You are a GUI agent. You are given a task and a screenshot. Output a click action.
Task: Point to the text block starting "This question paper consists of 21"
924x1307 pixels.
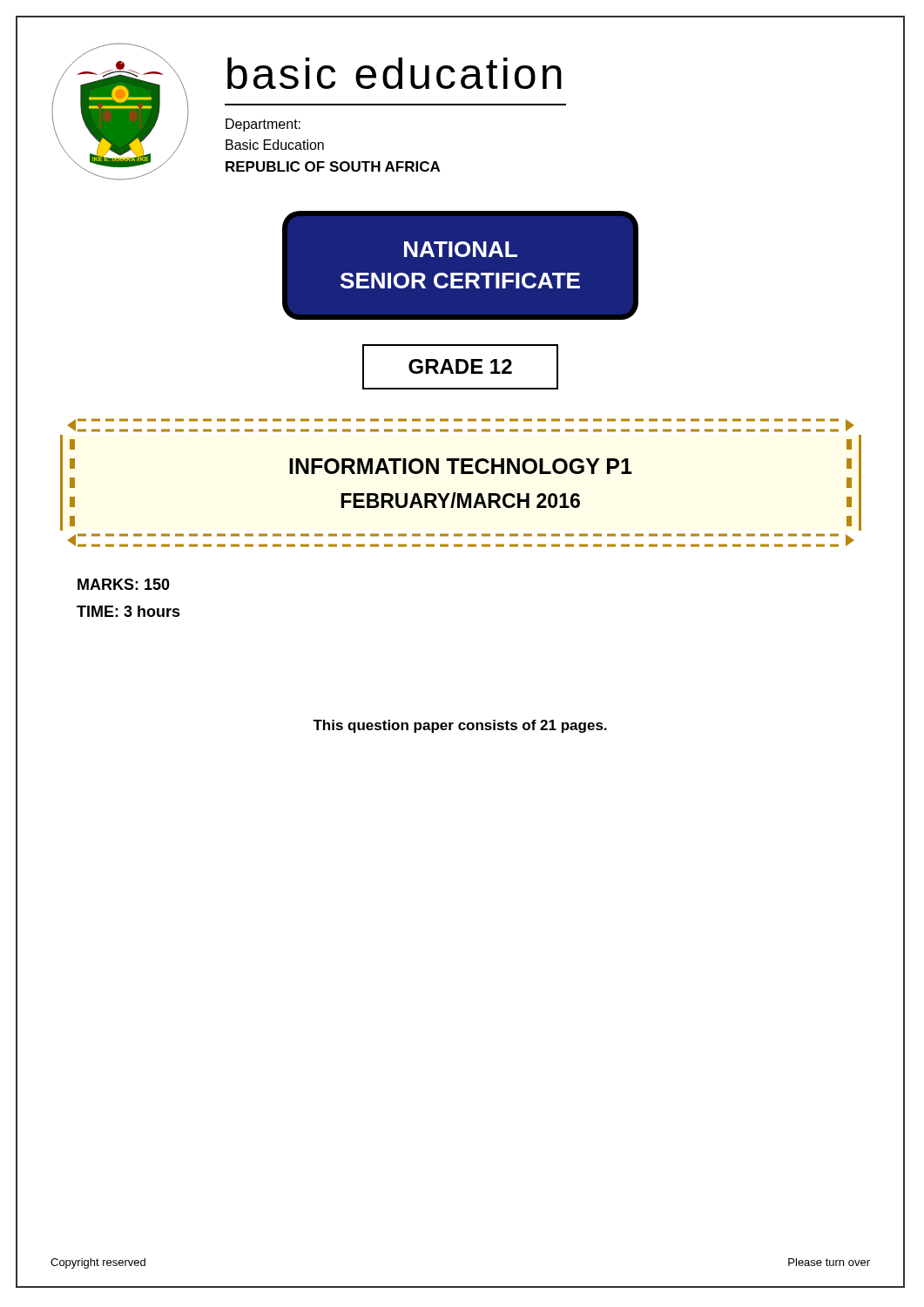click(x=460, y=725)
